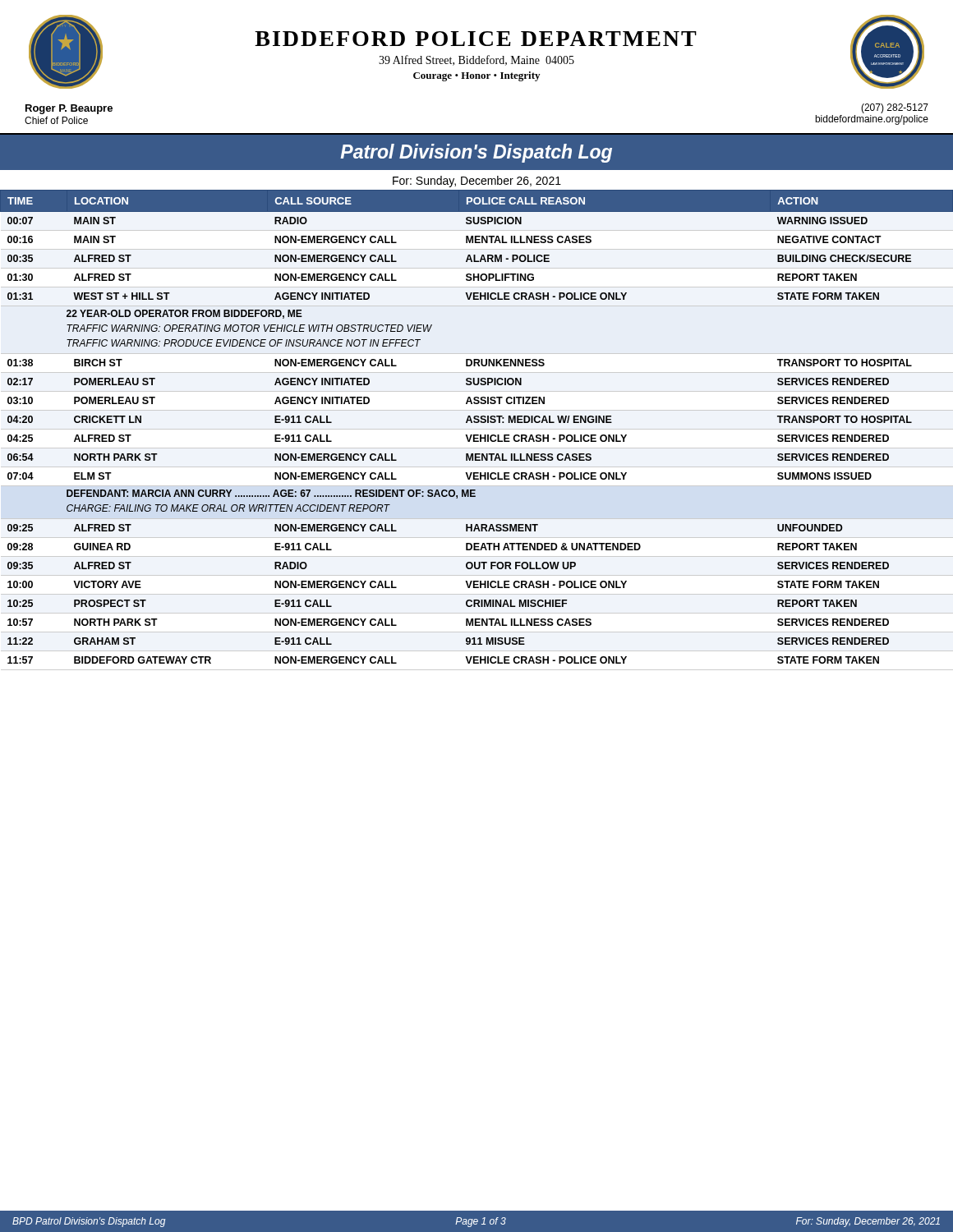Find "For: Sunday, December 26, 2021" on this page
This screenshot has height=1232, width=953.
(x=476, y=181)
